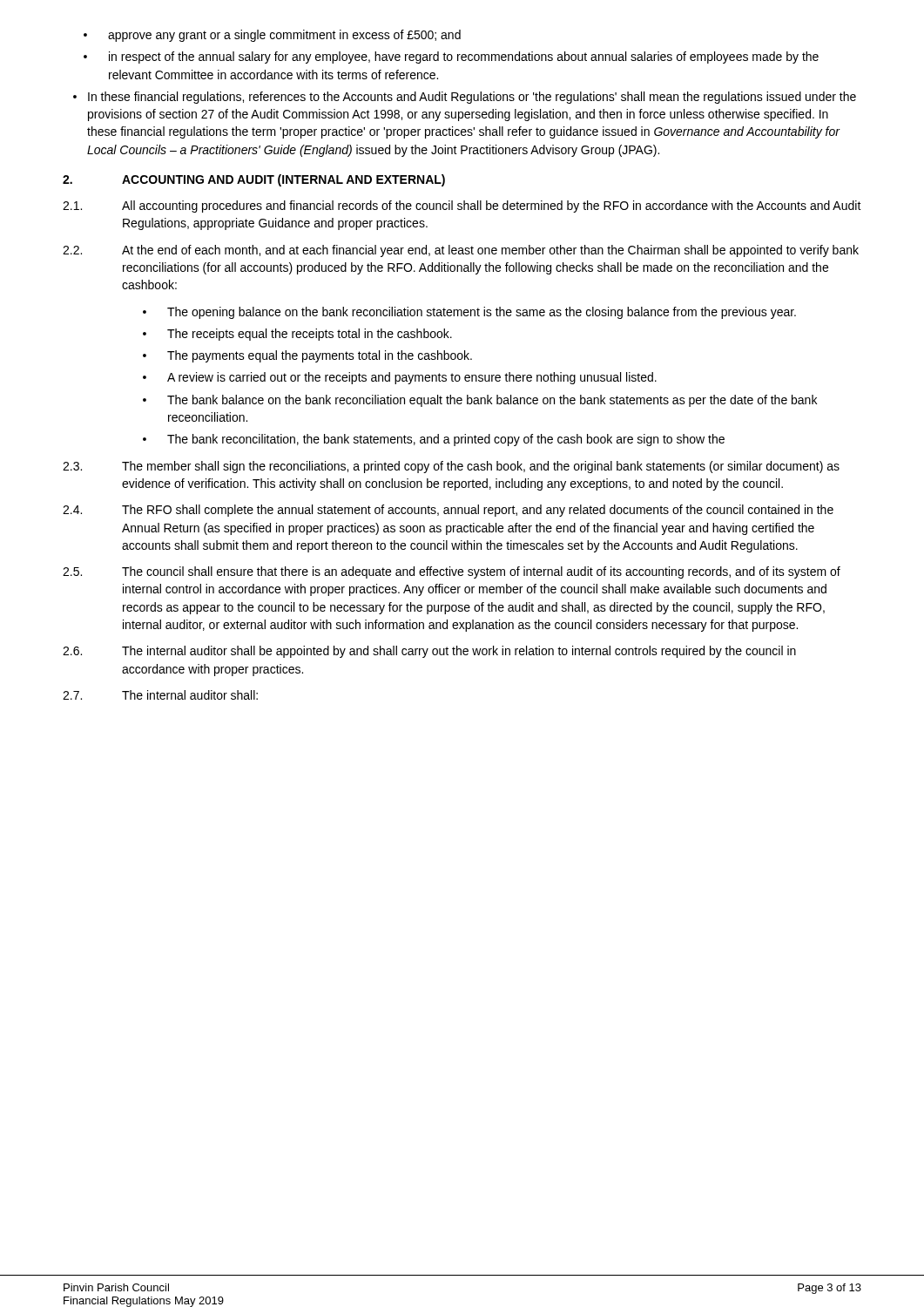Click on the element starting "• The bank reconcilitation, the bank statements, and"

[x=492, y=440]
